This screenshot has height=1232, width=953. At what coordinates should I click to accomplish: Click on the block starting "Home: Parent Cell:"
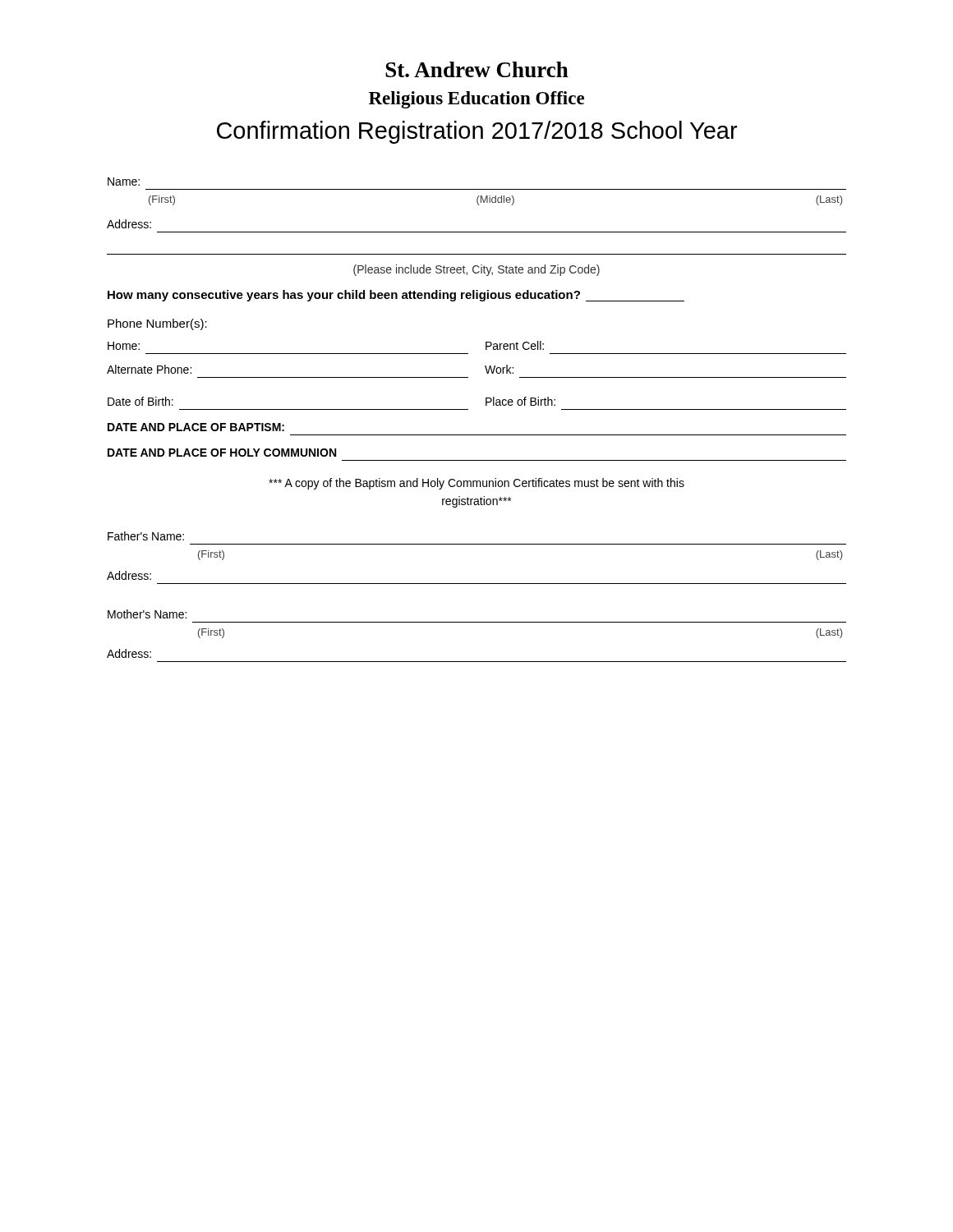coord(476,346)
